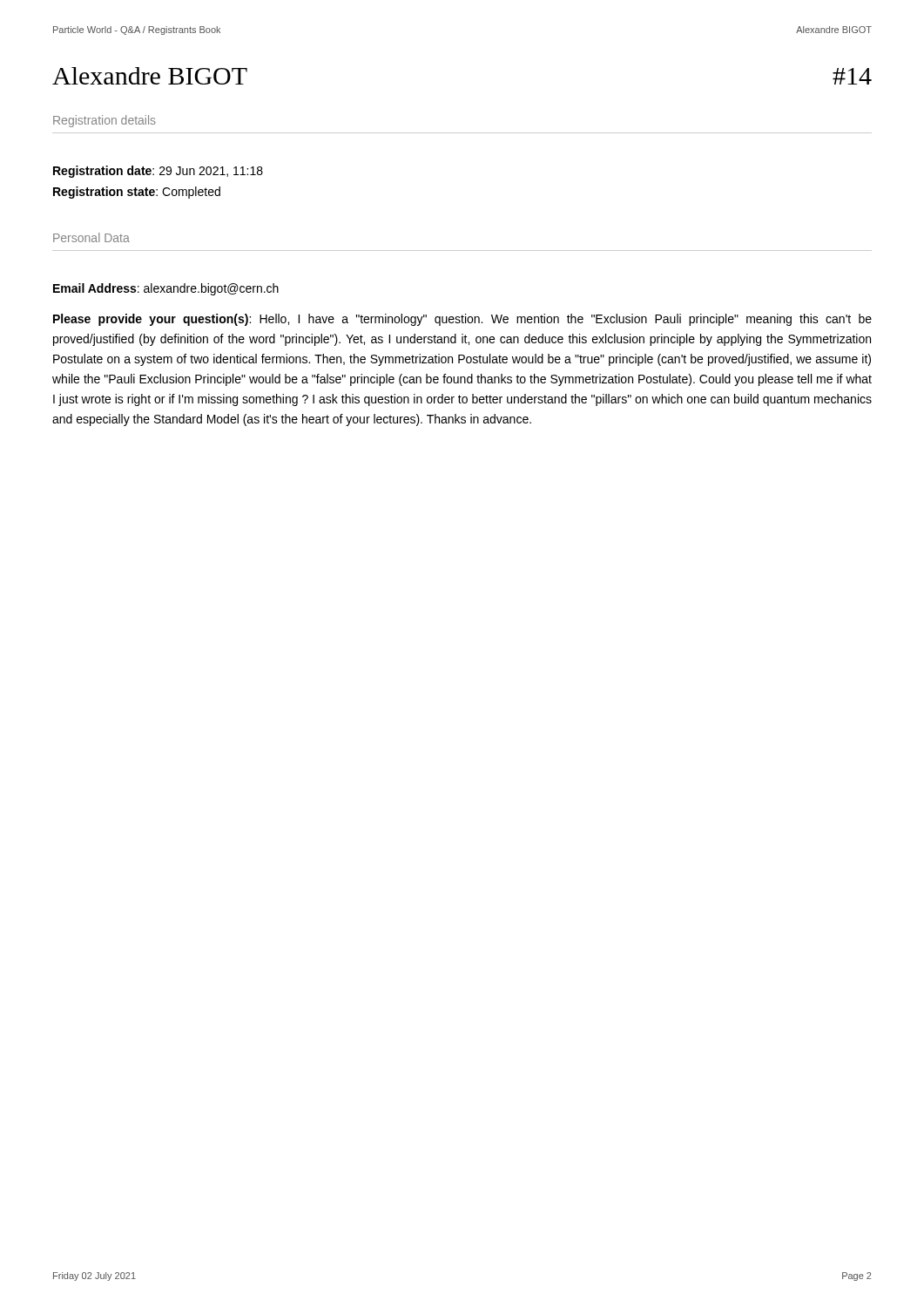The image size is (924, 1307).
Task: Click on the title with the text "Alexandre BIGOT #14"
Action: pos(144,75)
